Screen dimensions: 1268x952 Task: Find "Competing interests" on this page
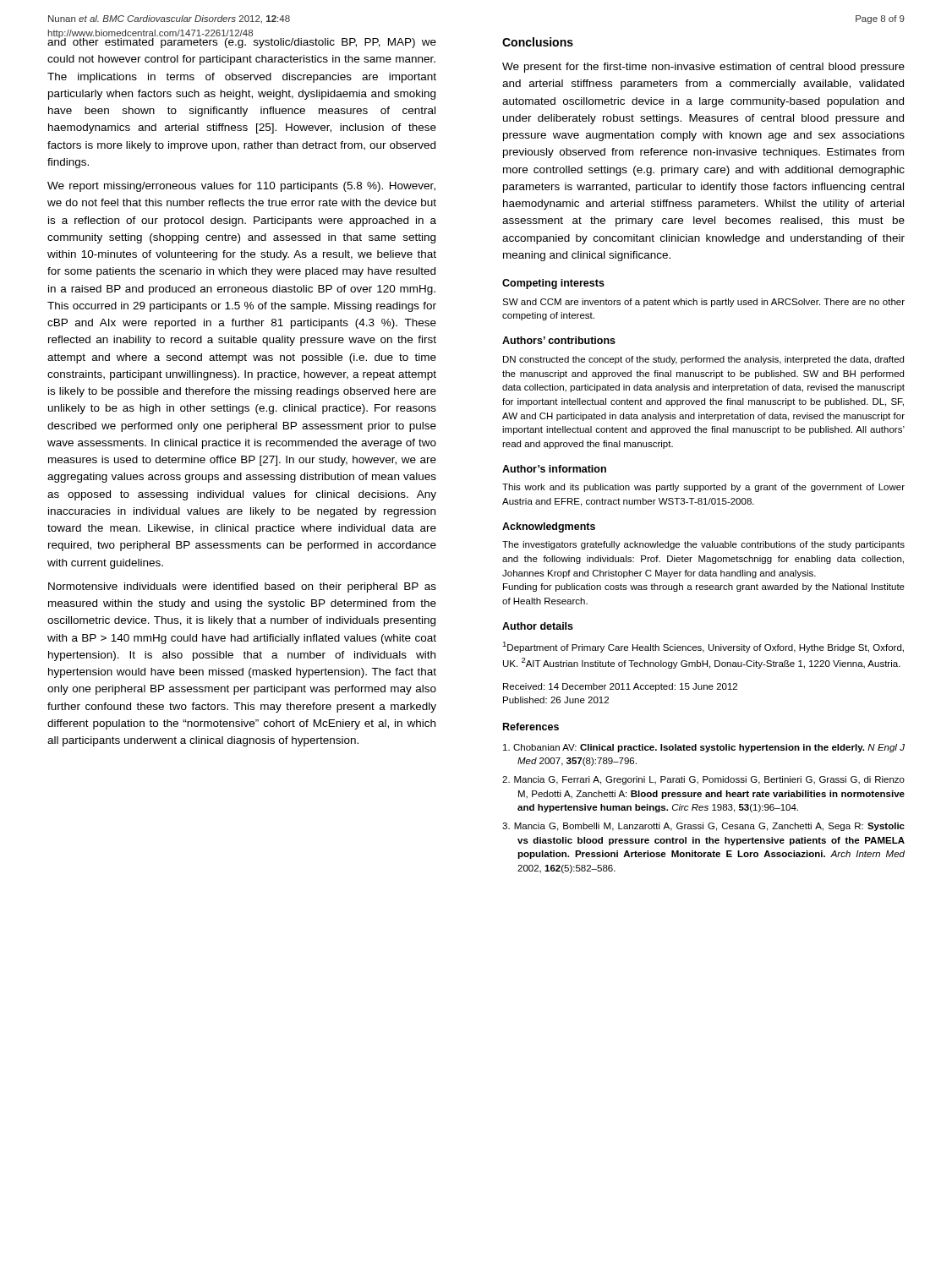[553, 283]
